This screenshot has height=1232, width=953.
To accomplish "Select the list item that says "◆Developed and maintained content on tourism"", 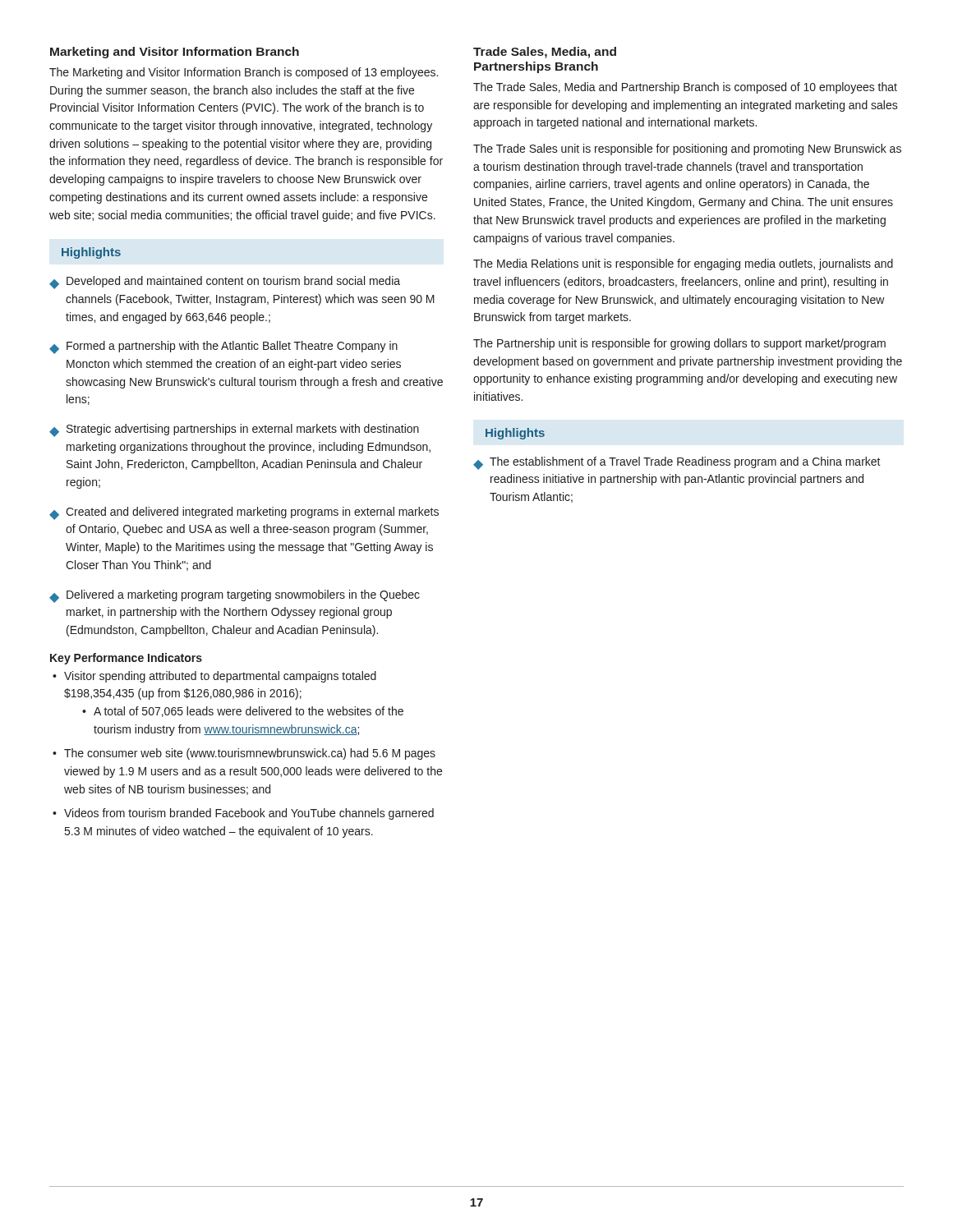I will tap(246, 300).
